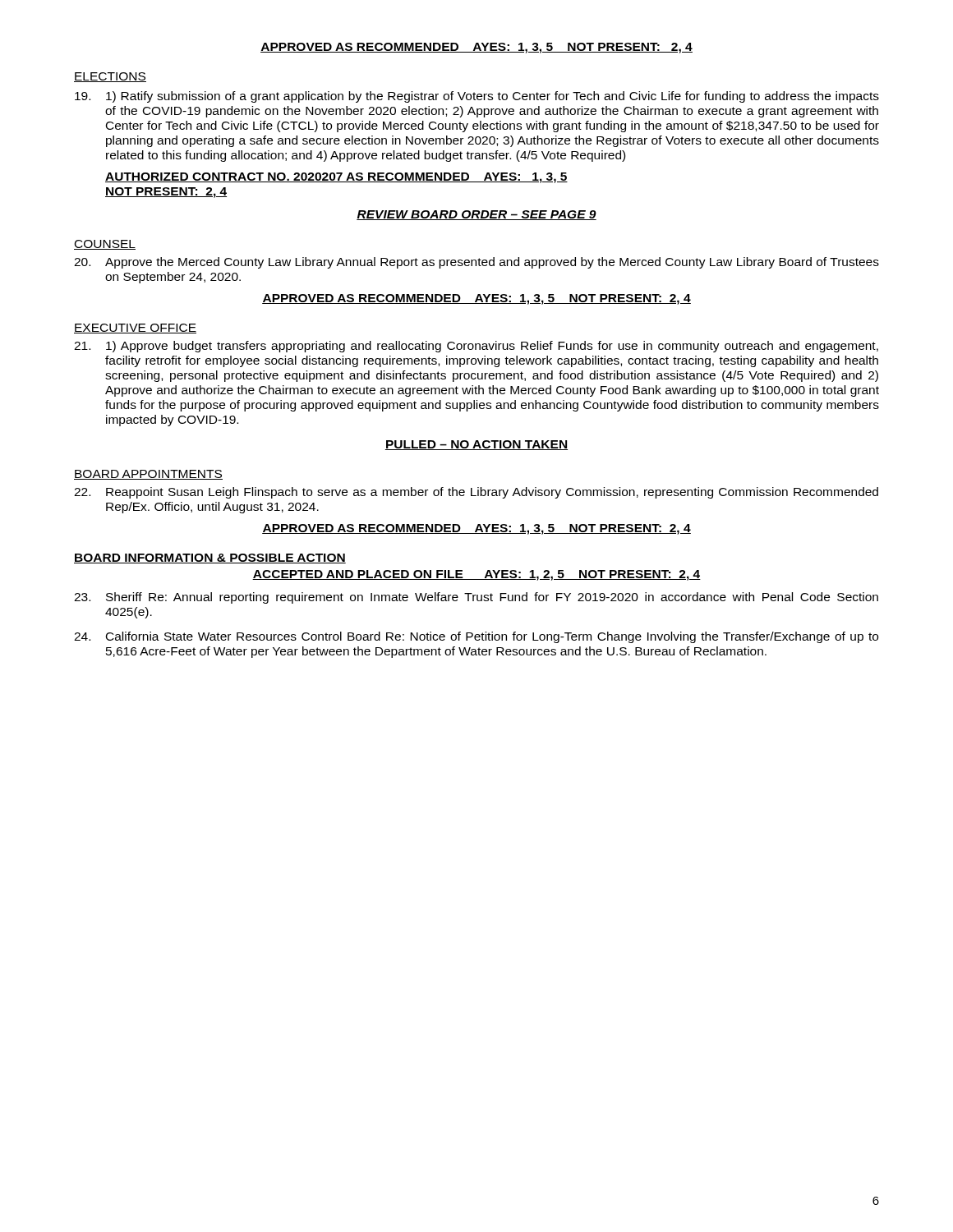
Task: Click on the list item that says "20. Approve the"
Action: click(476, 269)
